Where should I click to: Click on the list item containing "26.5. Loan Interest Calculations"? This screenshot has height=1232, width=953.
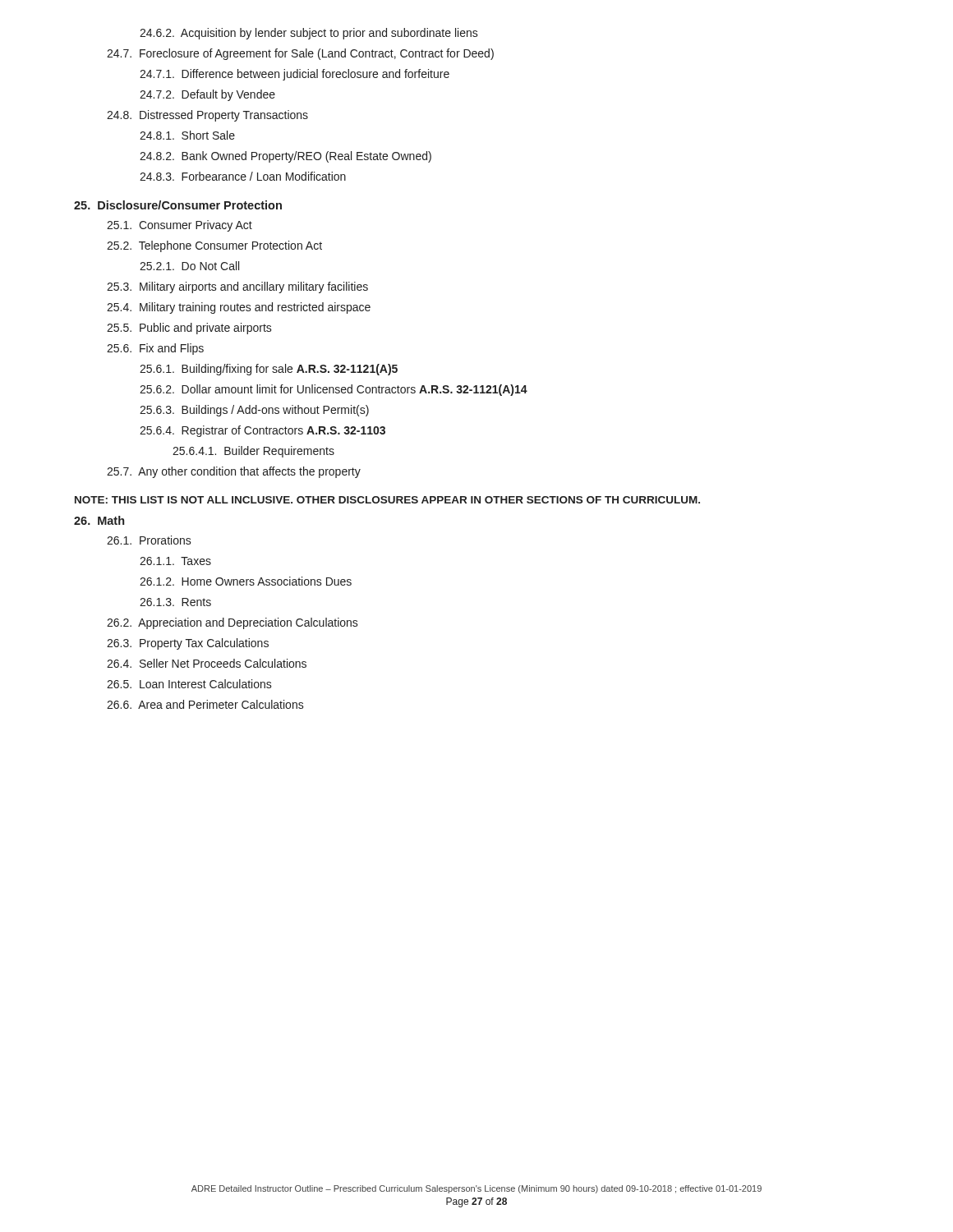(x=189, y=684)
